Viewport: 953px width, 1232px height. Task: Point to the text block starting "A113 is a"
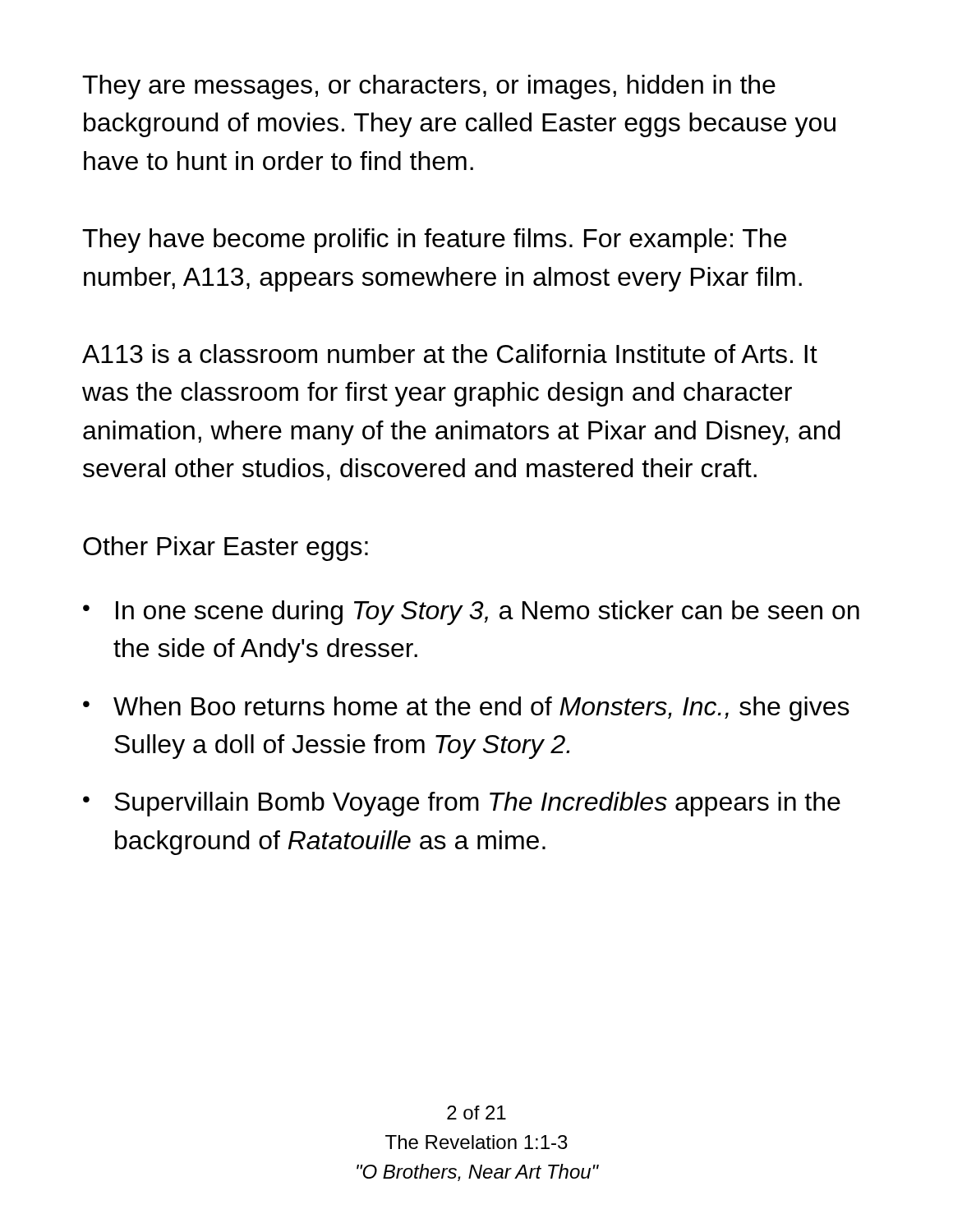click(462, 411)
